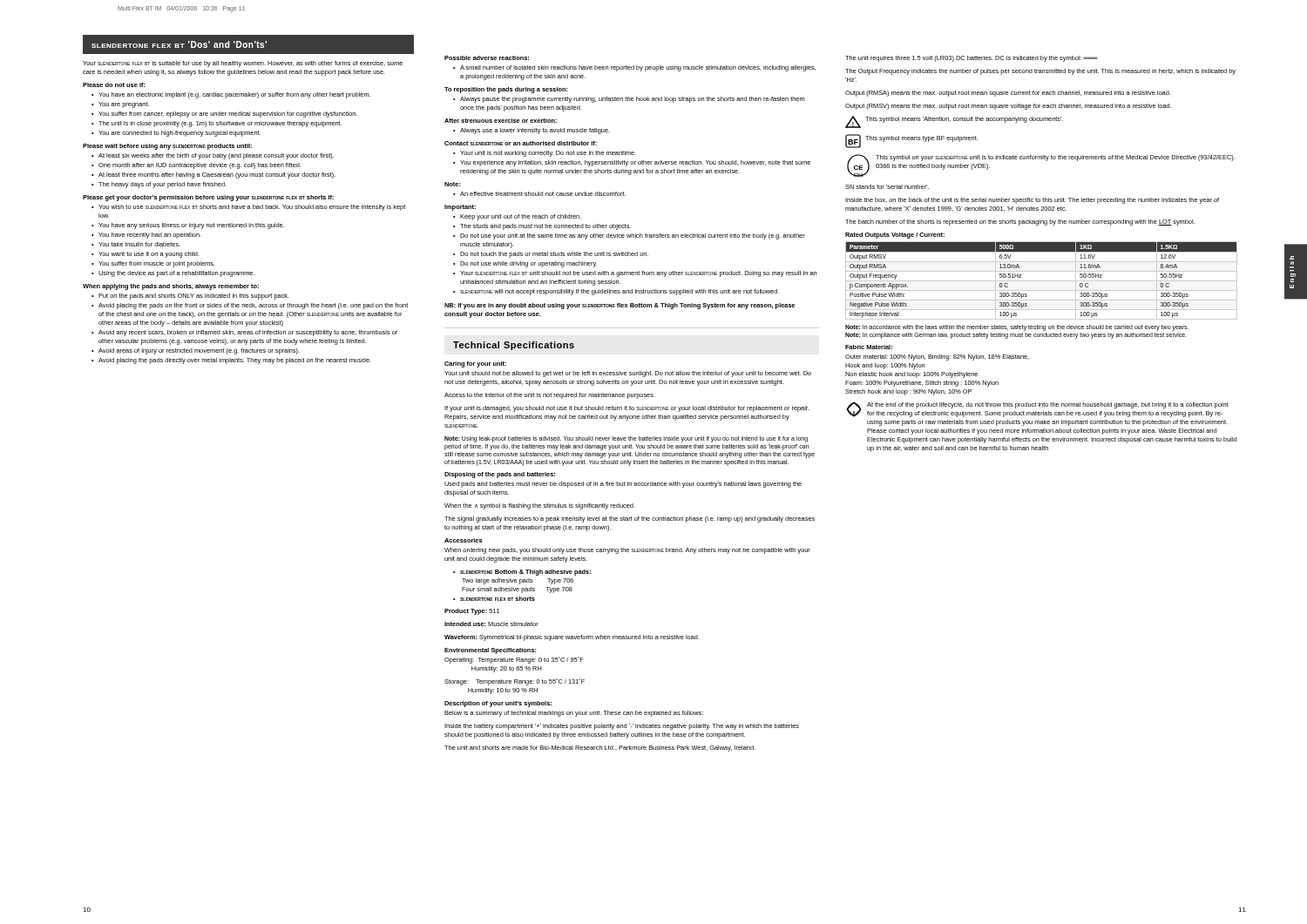1307x924 pixels.
Task: Find the element starting "You wish to use slendertone flex"
Action: (252, 211)
